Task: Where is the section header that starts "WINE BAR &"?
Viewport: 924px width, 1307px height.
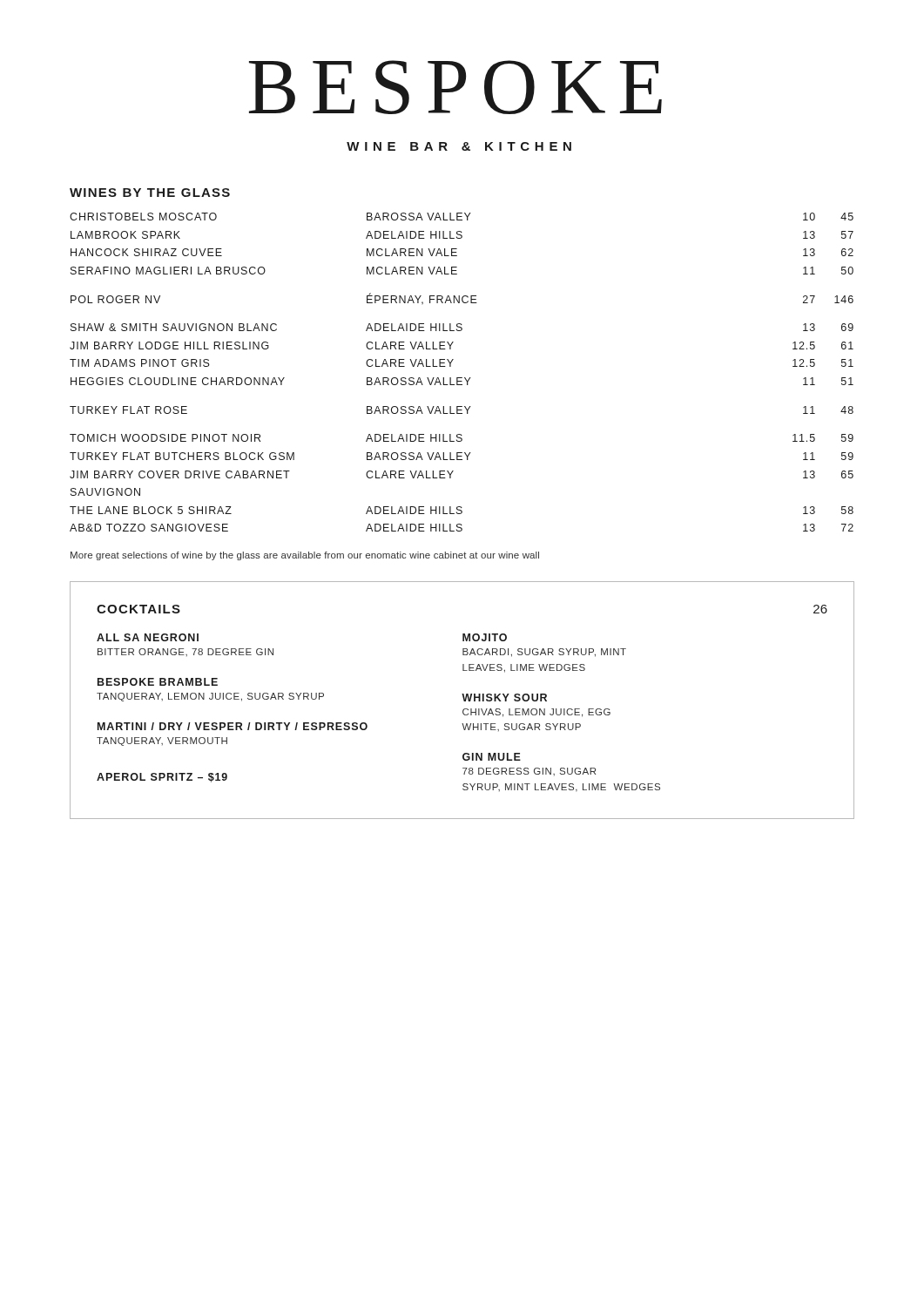Action: pos(462,146)
